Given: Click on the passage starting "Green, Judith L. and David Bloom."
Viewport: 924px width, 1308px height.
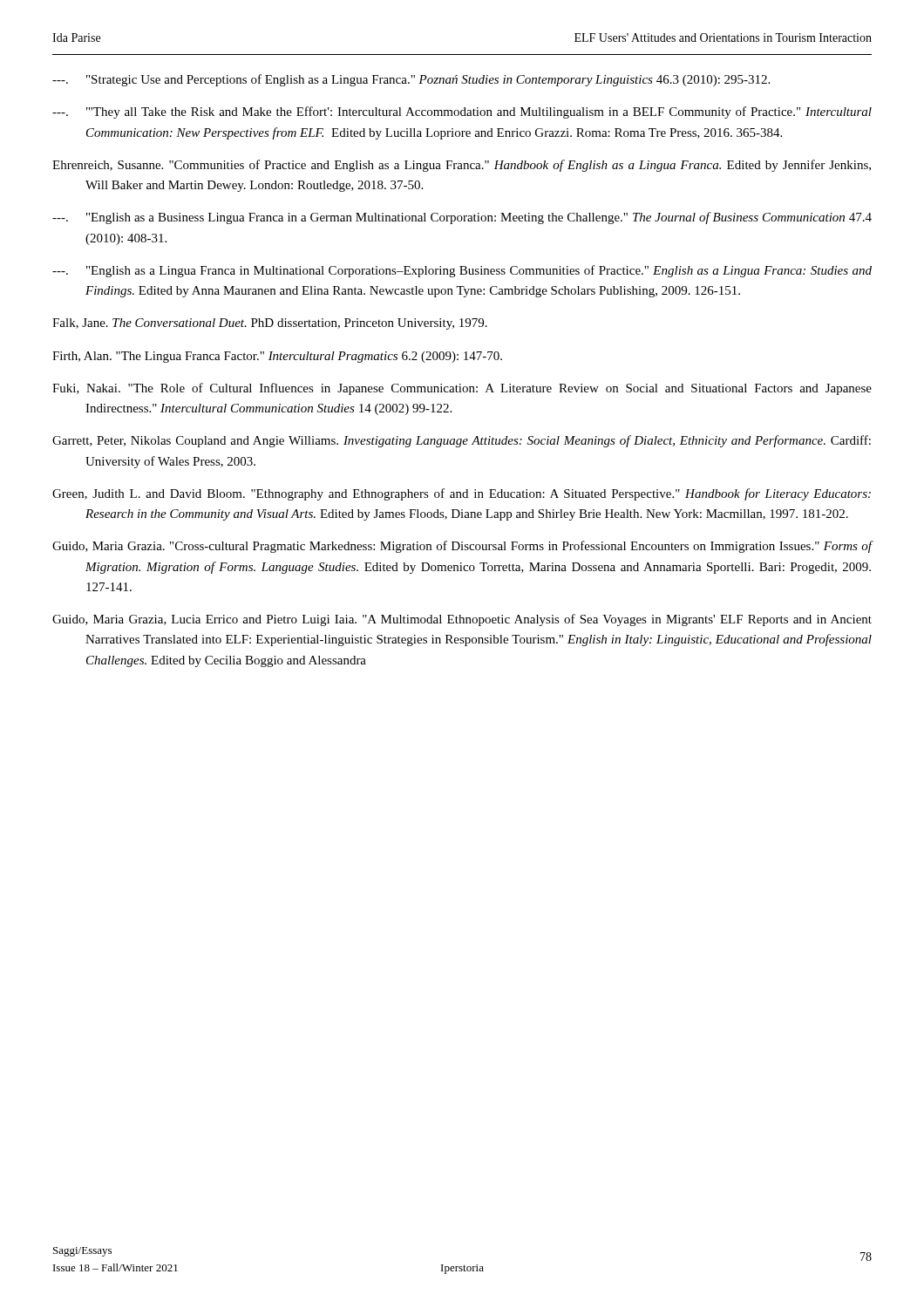Looking at the screenshot, I should [462, 503].
